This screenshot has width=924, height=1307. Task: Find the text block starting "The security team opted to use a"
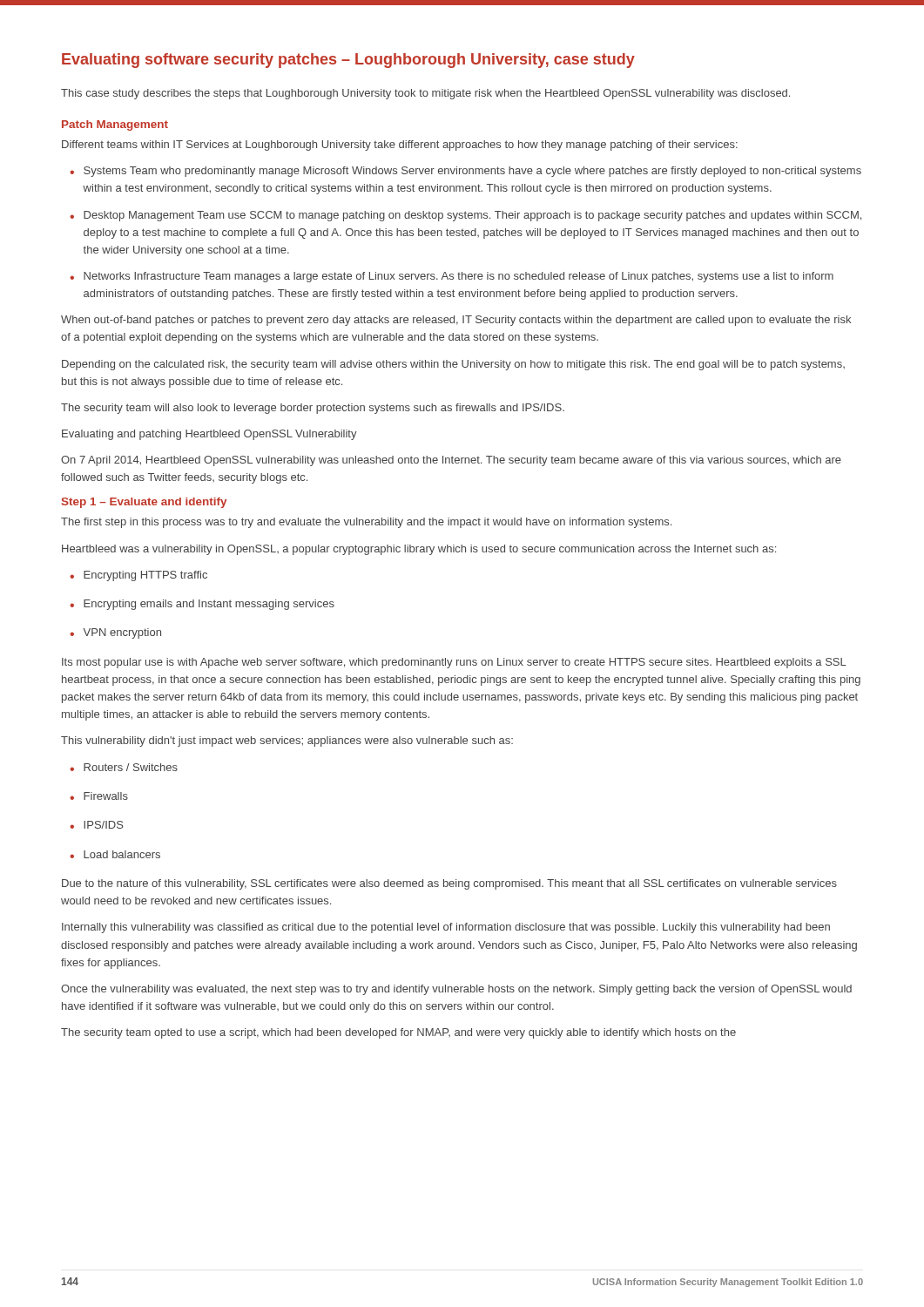(x=399, y=1032)
